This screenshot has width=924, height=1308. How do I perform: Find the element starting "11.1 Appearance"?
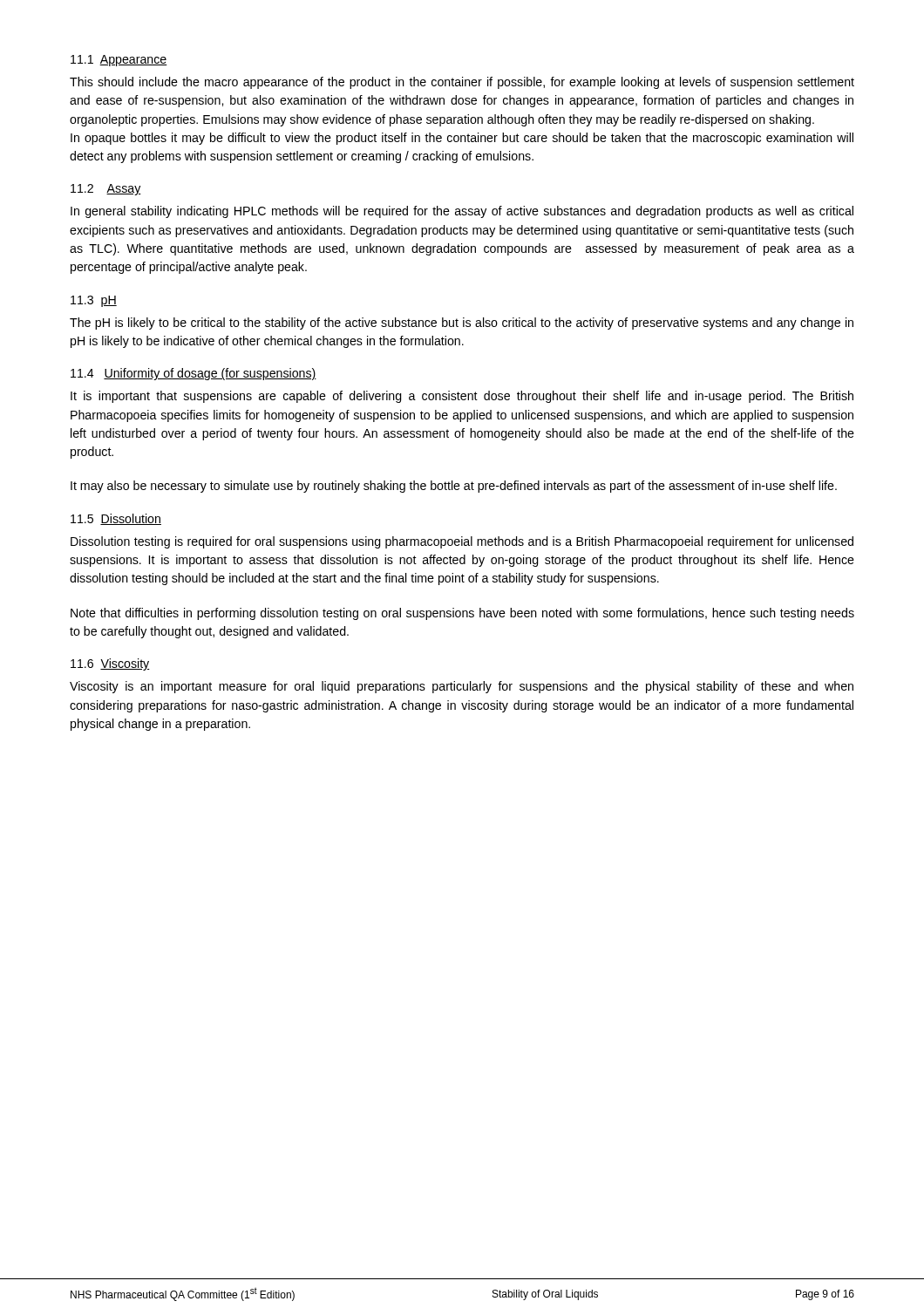[118, 59]
